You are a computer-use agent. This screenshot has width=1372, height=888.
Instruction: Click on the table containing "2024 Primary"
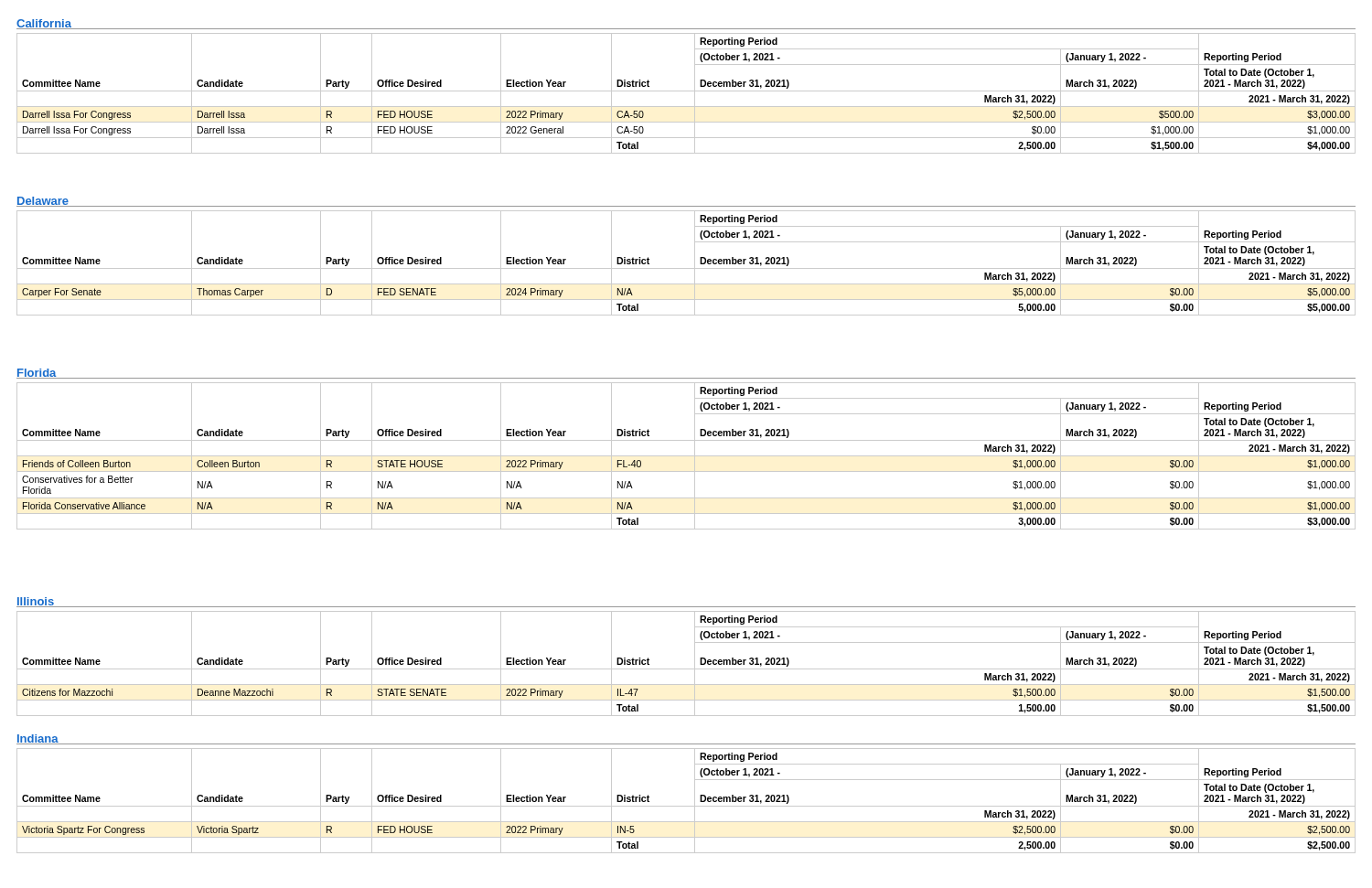click(686, 260)
